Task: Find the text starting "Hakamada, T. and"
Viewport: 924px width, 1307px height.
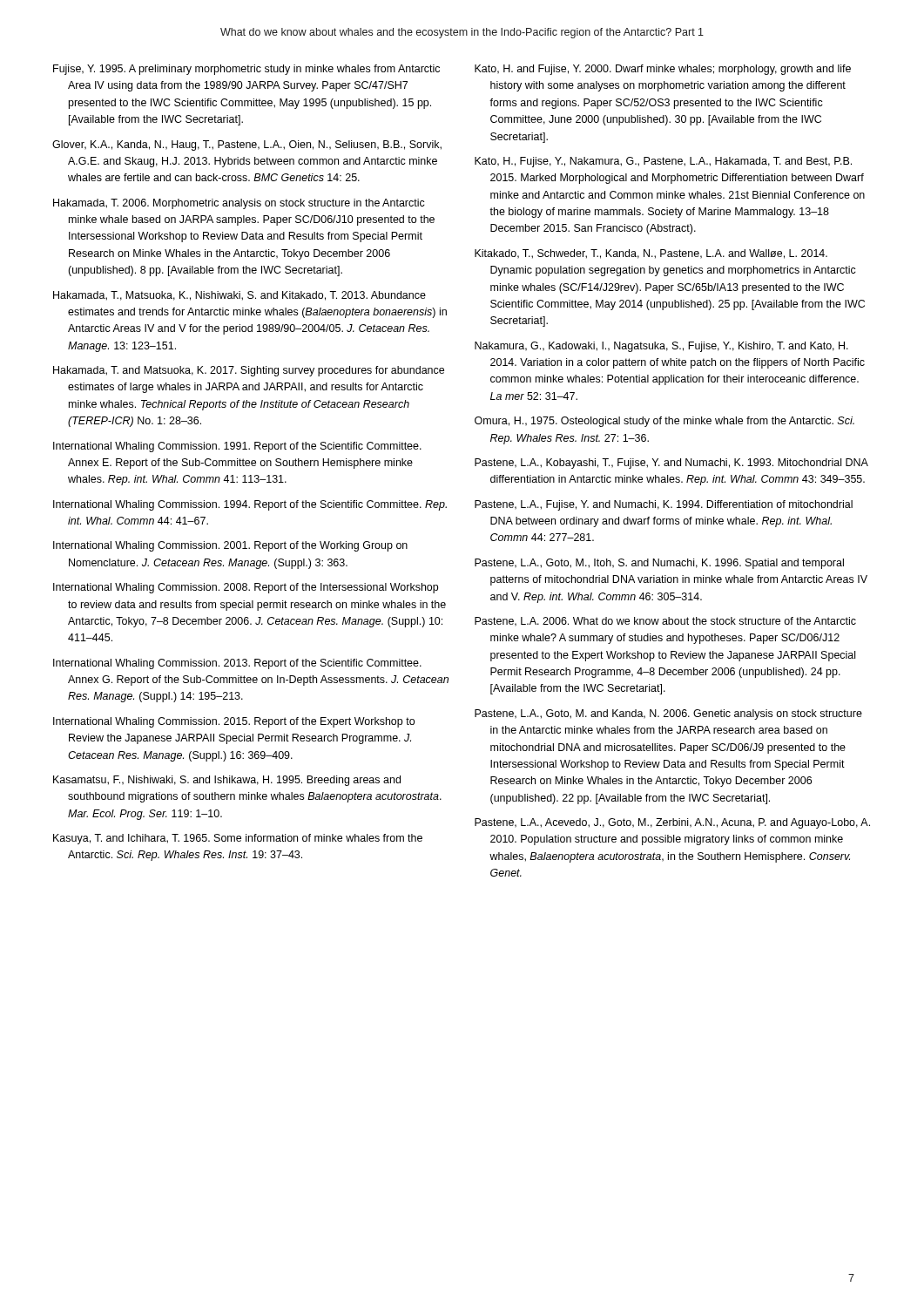Action: (249, 396)
